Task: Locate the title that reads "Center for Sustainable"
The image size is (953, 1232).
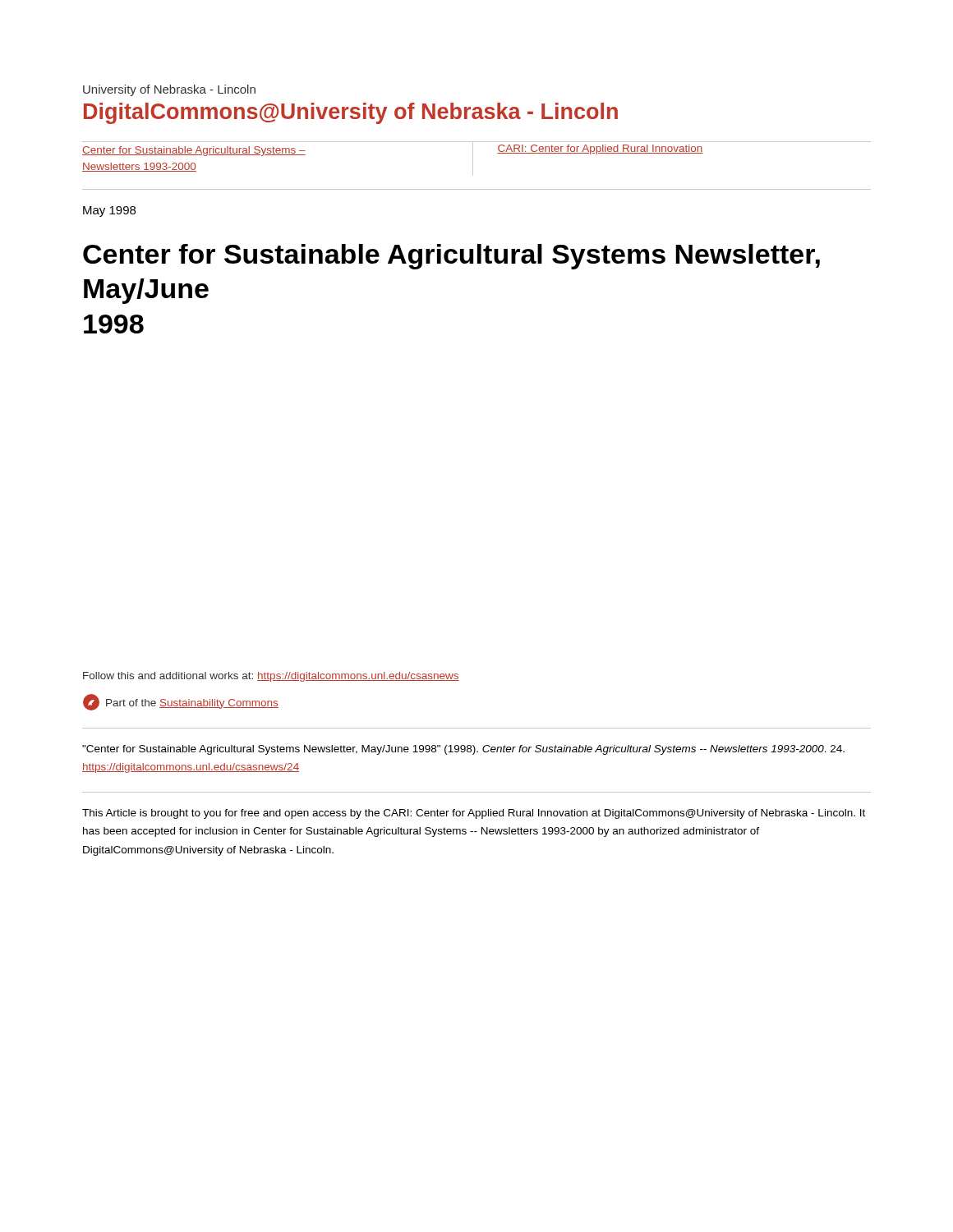Action: tap(451, 257)
